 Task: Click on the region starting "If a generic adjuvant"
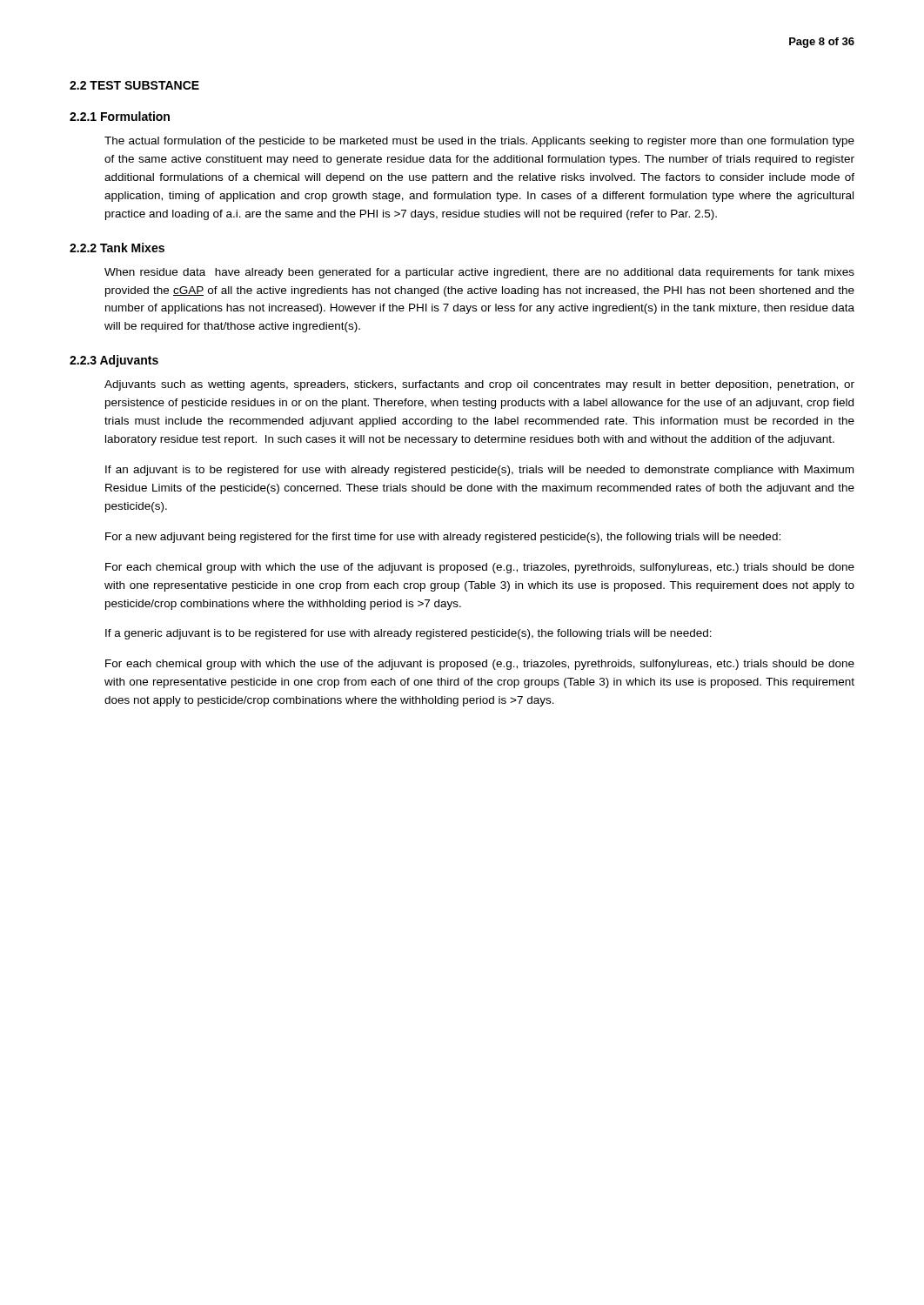408,633
